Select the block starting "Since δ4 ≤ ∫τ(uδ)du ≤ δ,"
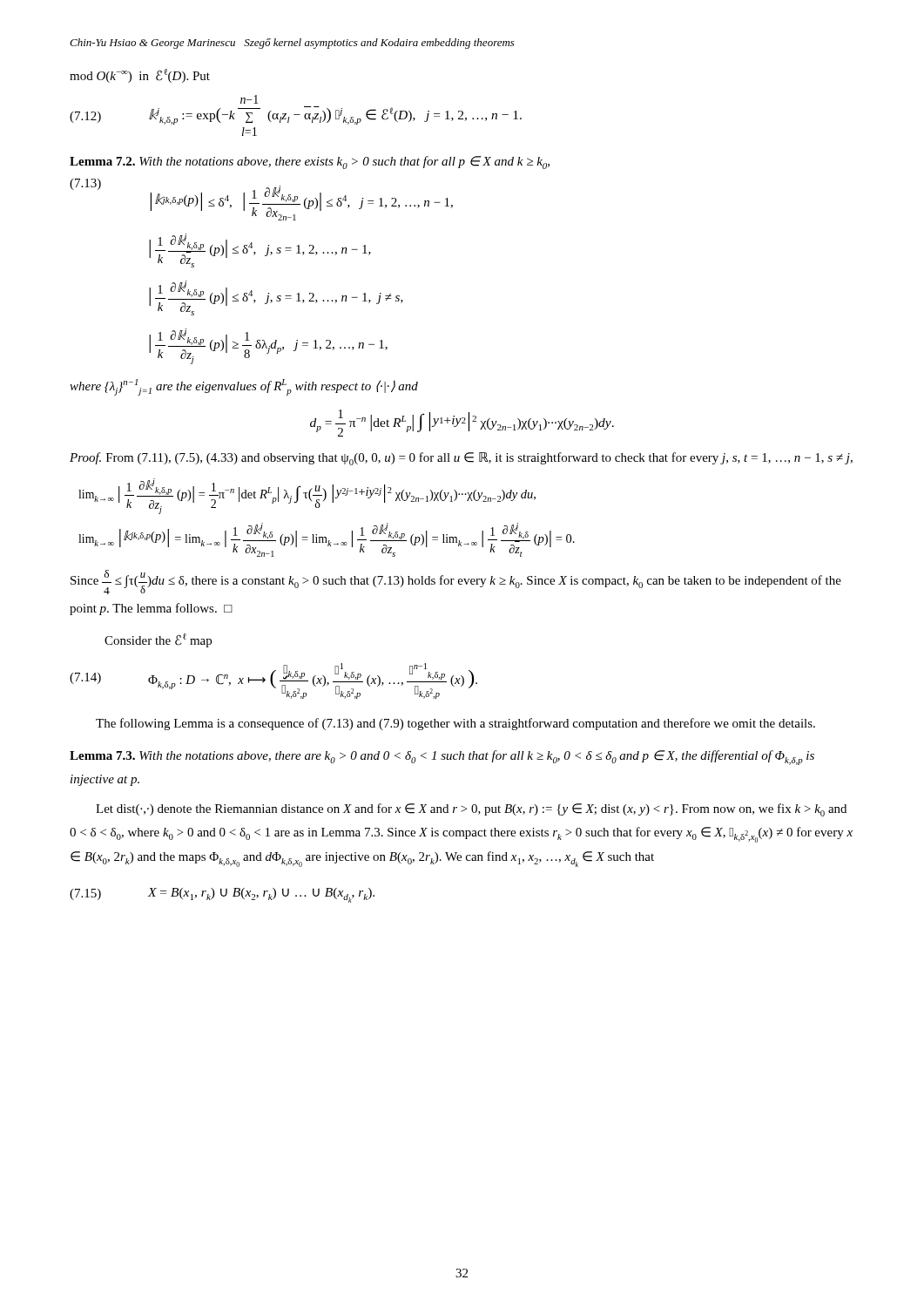924x1307 pixels. tap(455, 591)
